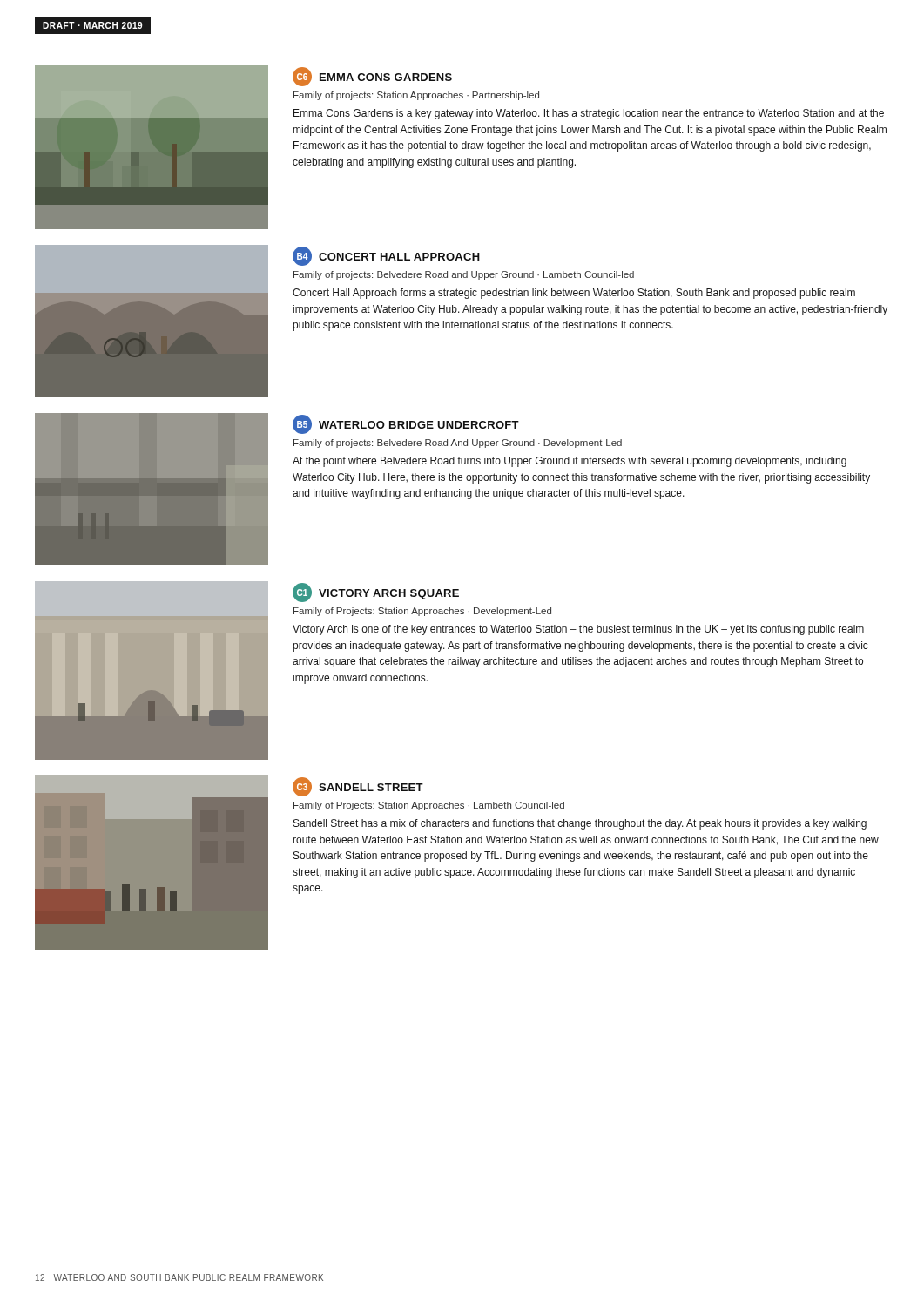Point to the element starting "At the point where"

click(581, 477)
